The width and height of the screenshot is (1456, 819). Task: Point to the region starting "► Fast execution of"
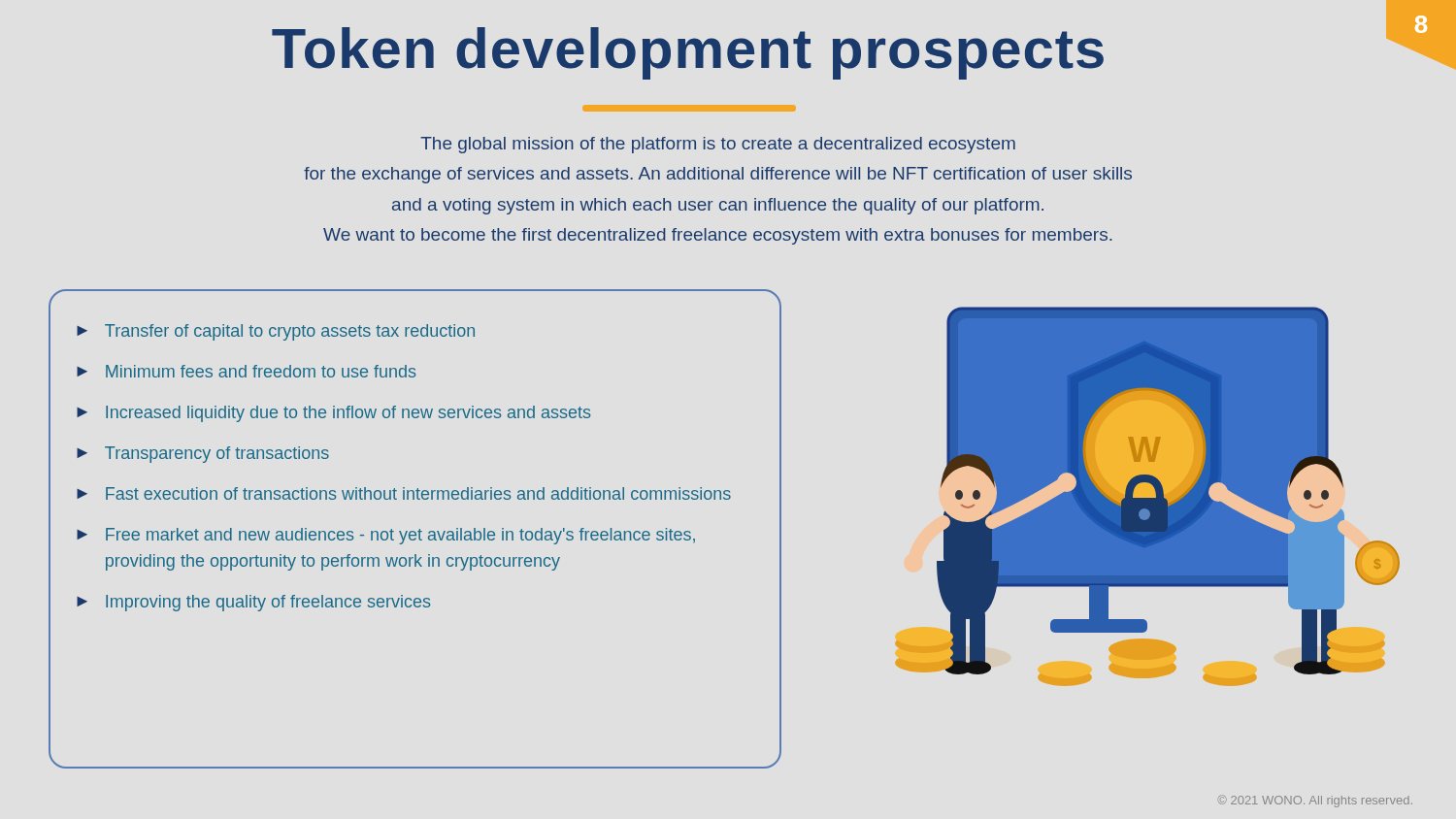click(402, 494)
